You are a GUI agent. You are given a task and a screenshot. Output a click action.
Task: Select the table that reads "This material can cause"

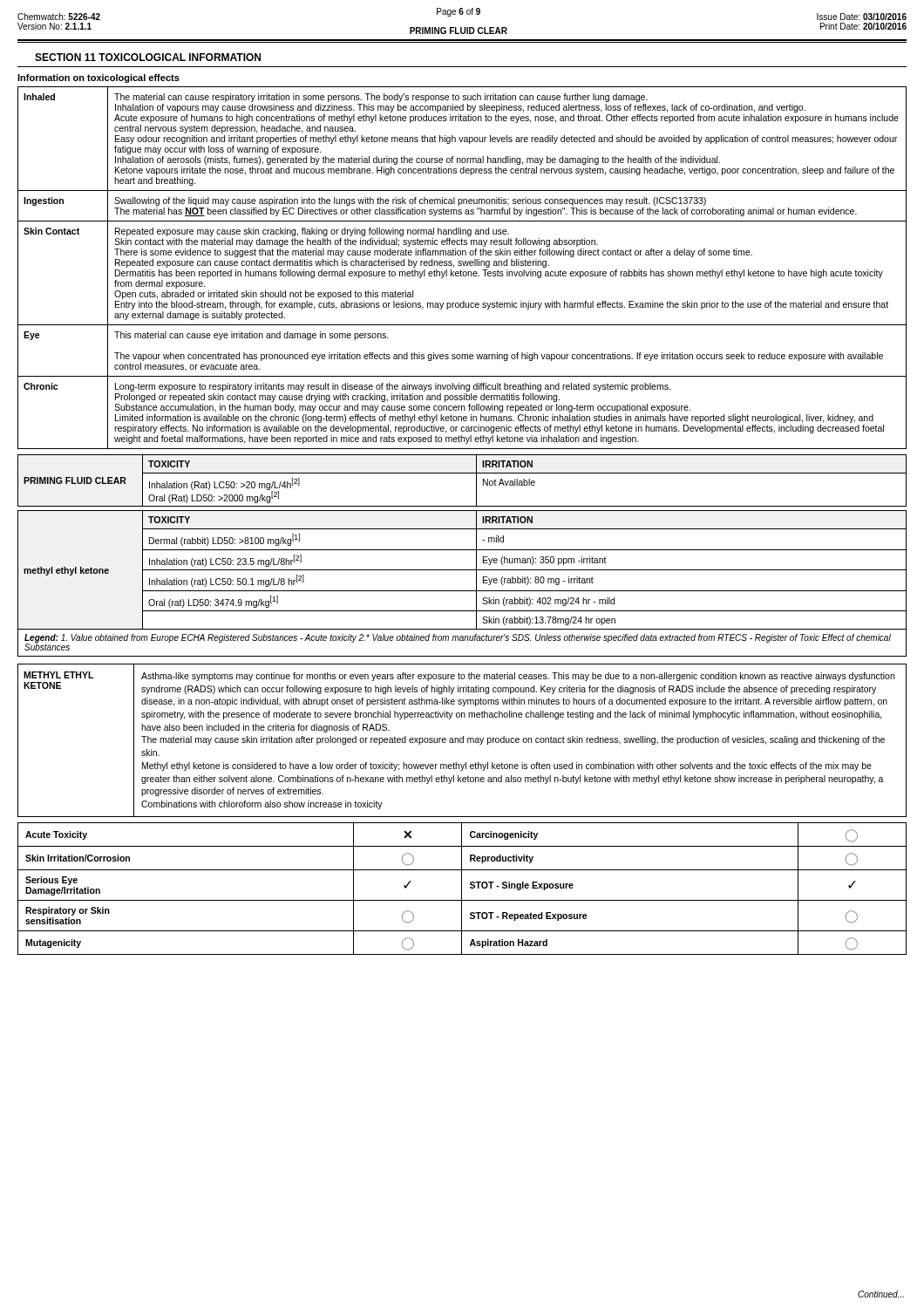click(x=462, y=268)
